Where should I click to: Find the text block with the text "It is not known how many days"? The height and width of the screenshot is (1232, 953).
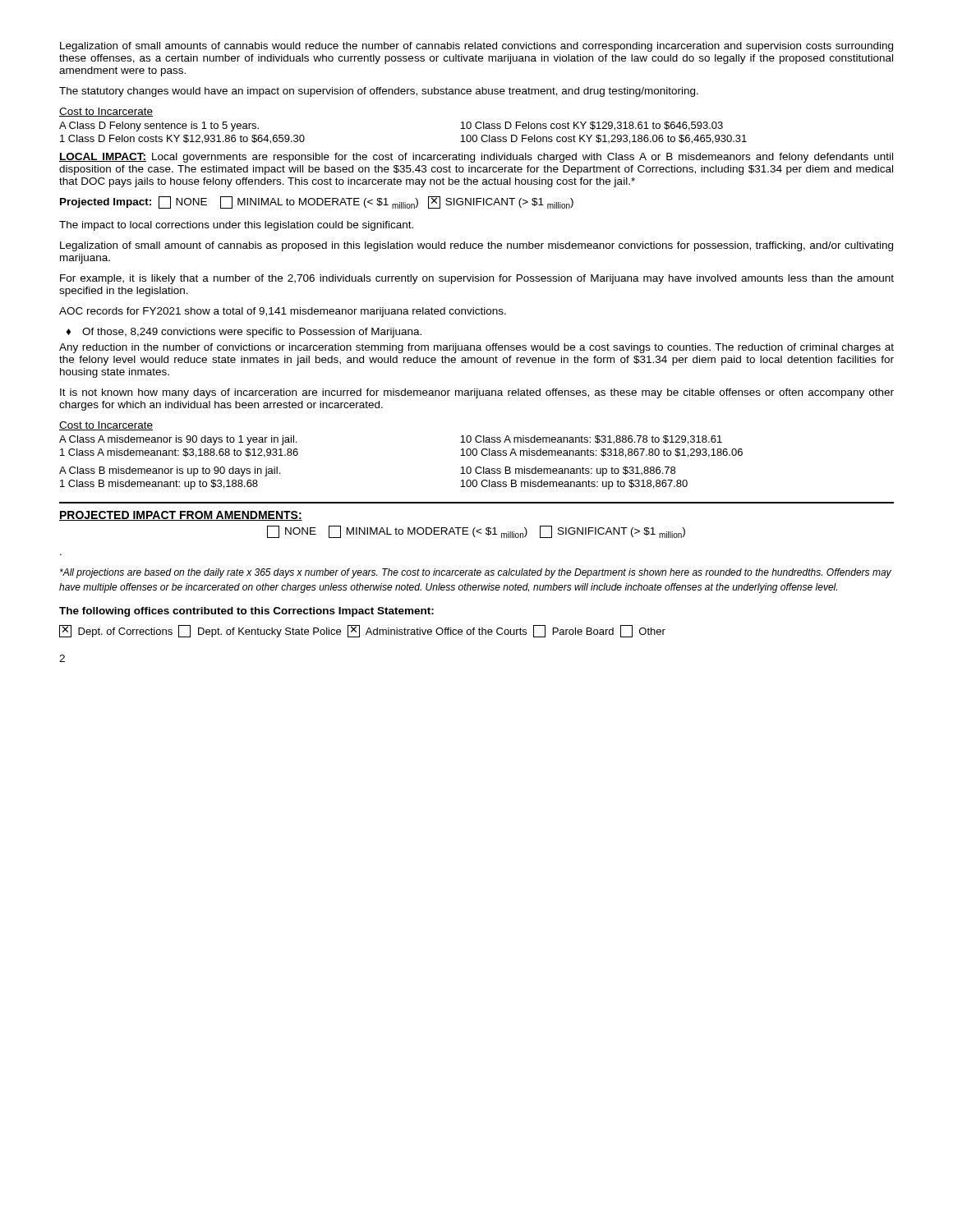476,398
